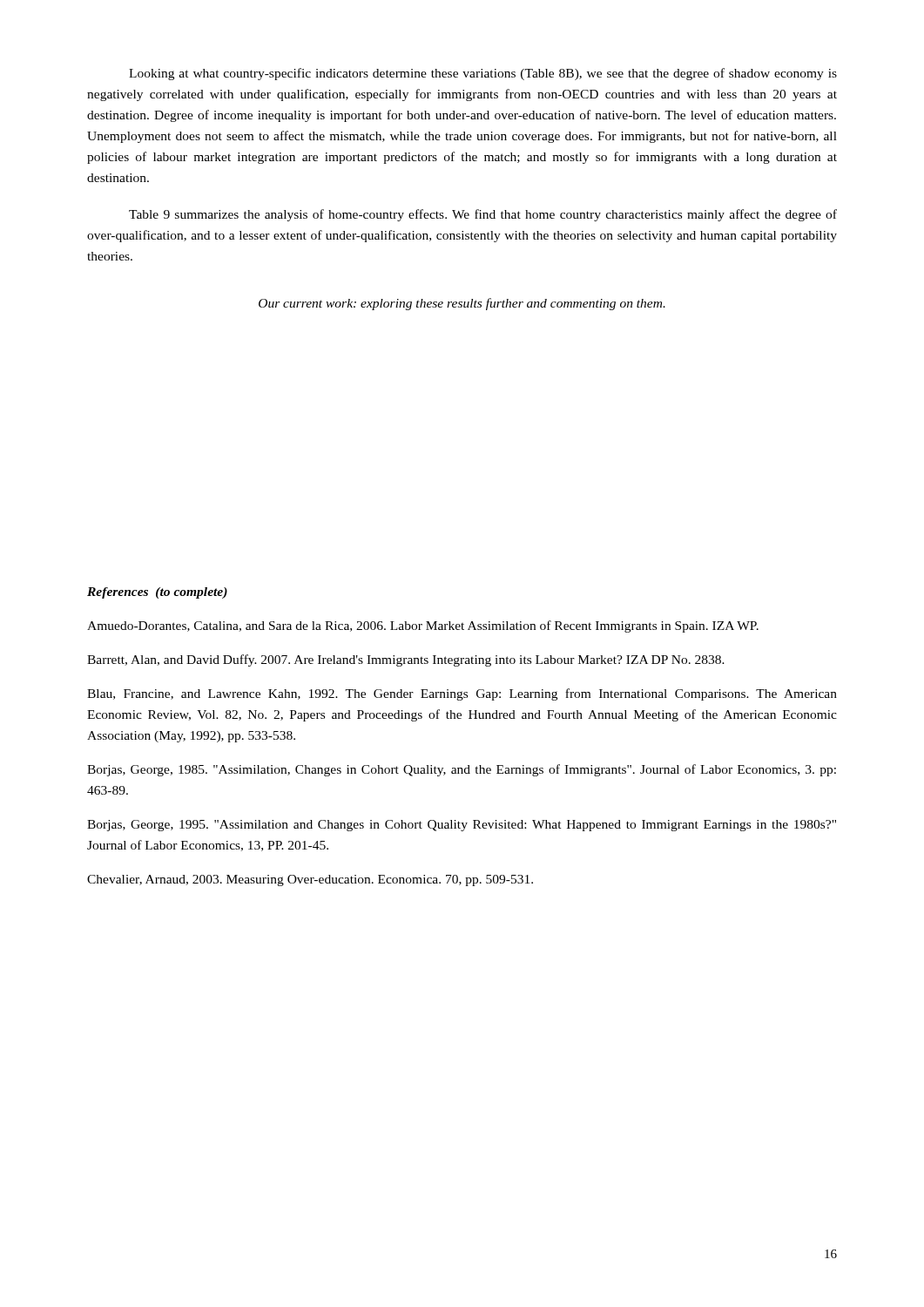Select the list item that reads "Blau, Francine, and Lawrence Kahn, 1992. The"
This screenshot has width=924, height=1307.
point(462,714)
